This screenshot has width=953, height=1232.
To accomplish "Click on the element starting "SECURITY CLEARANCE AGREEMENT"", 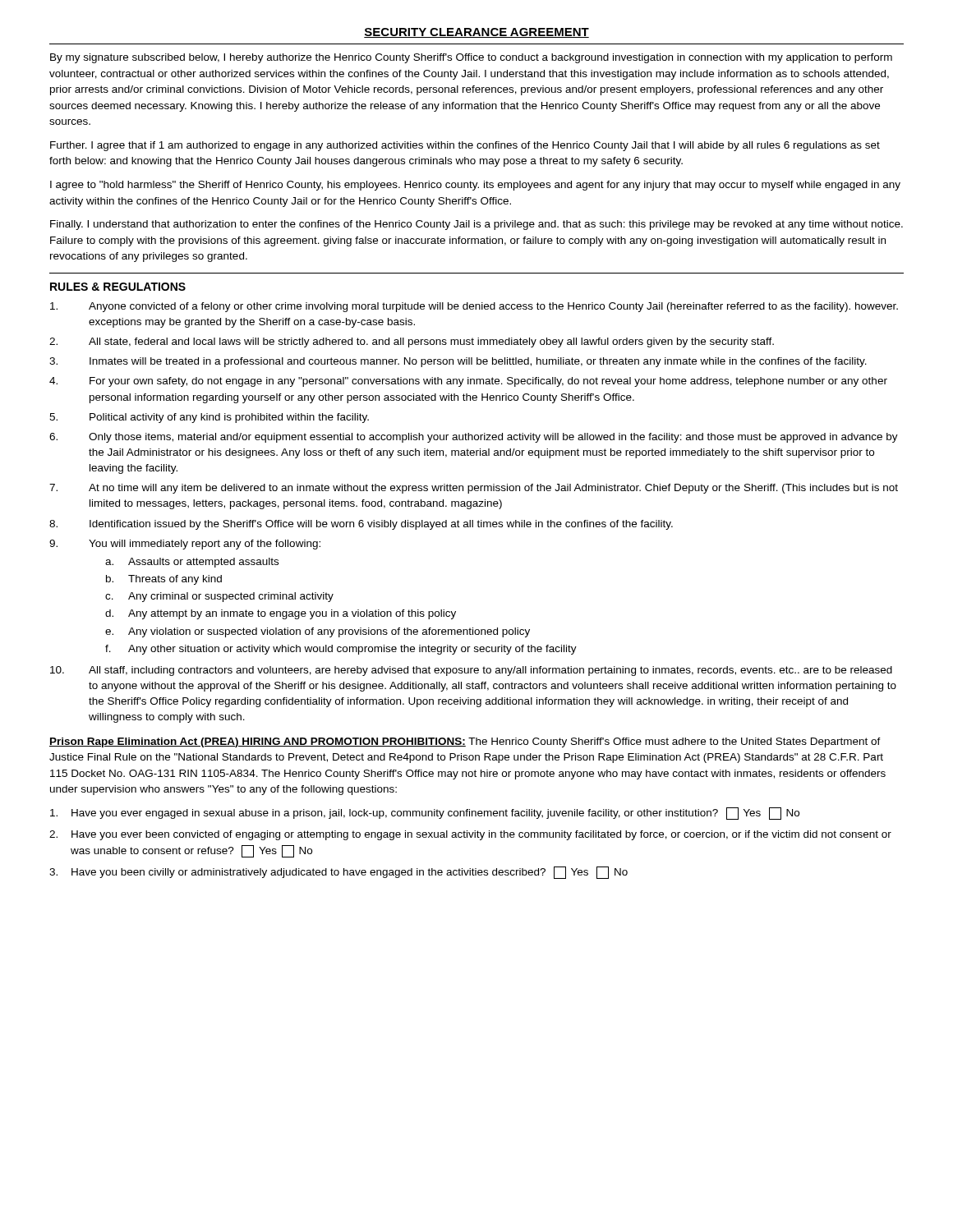I will (x=476, y=32).
